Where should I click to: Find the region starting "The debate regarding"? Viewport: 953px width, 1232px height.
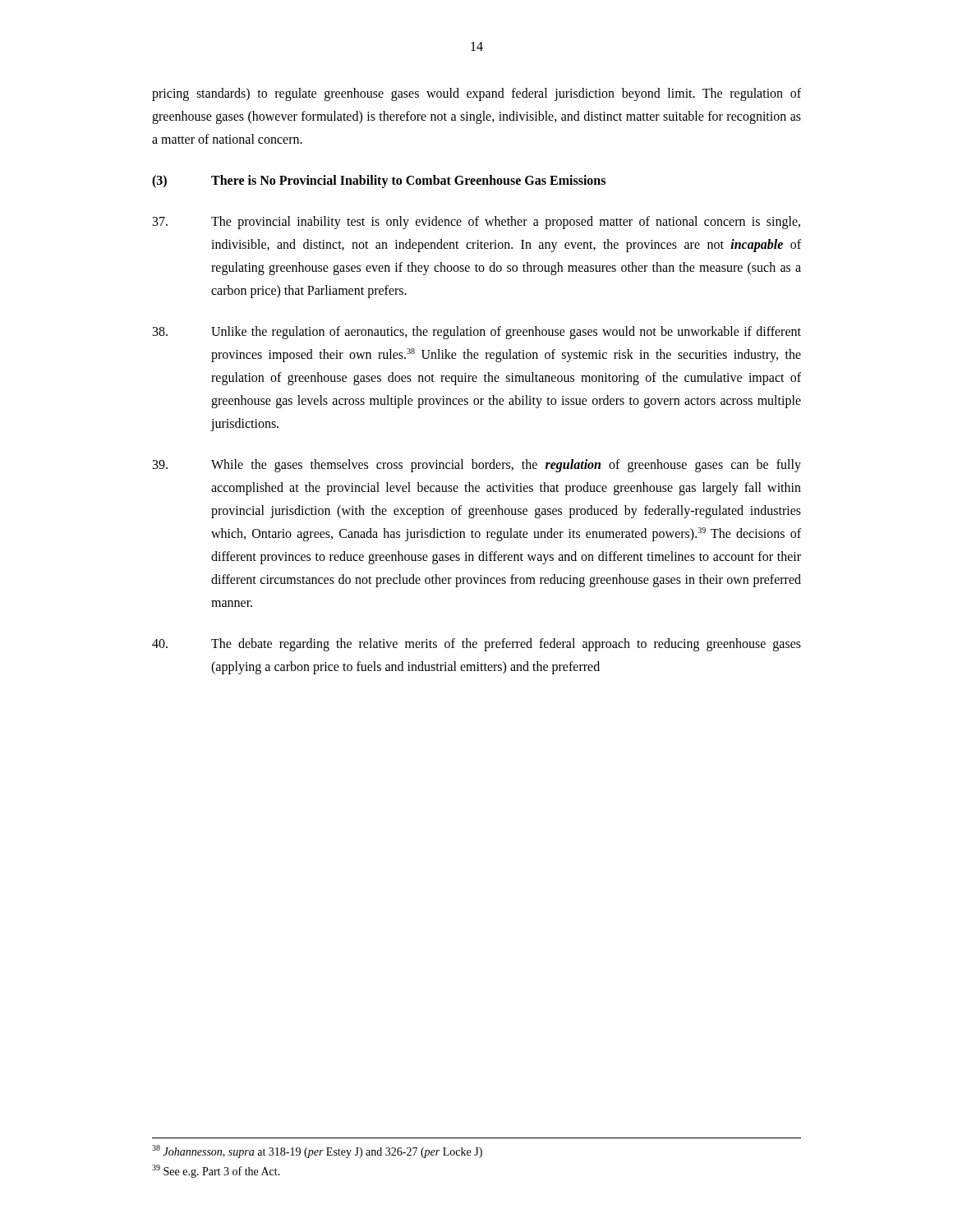point(476,655)
